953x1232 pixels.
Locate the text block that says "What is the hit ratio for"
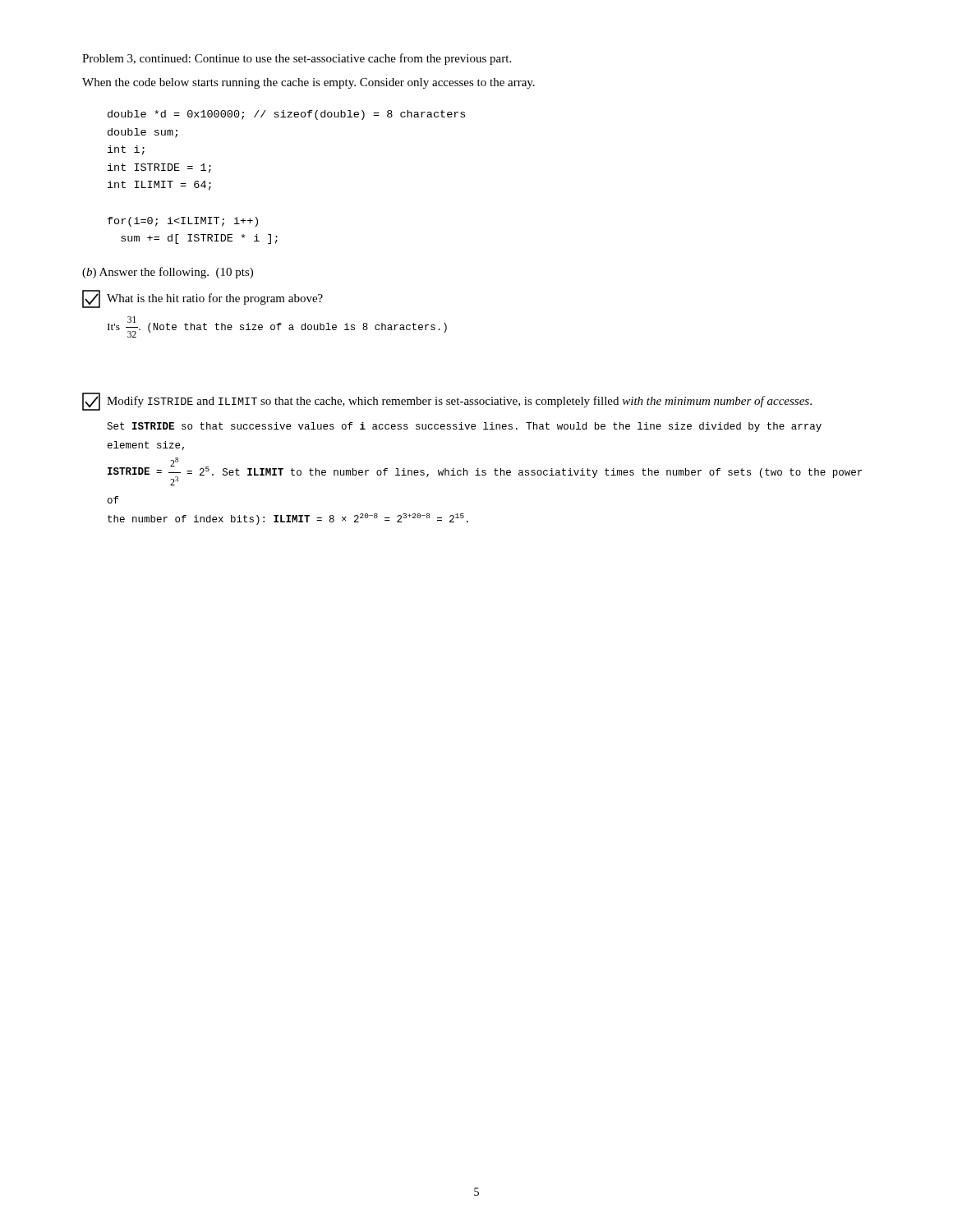[203, 299]
